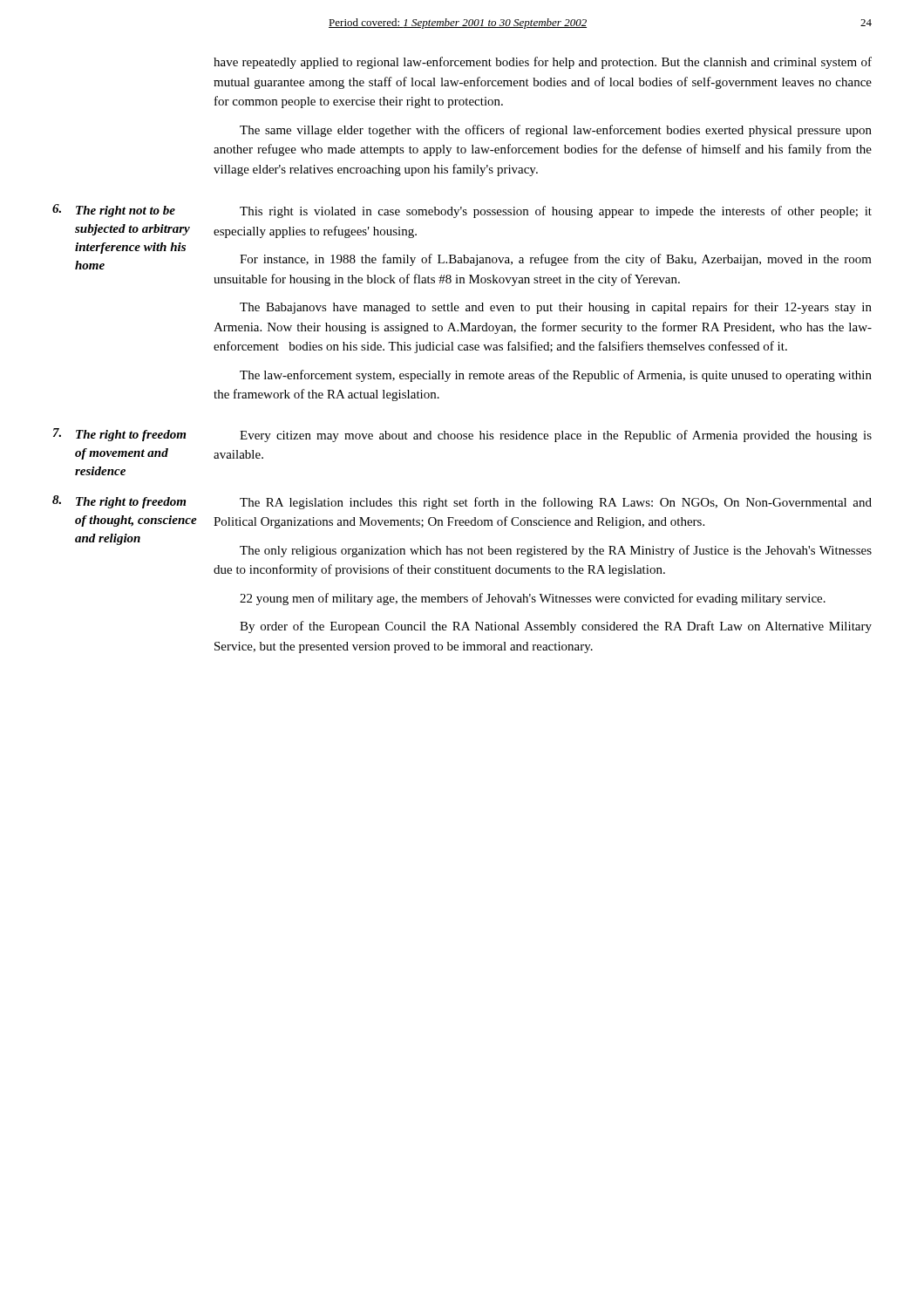
Task: Select the block starting "For instance, in"
Action: (x=543, y=269)
